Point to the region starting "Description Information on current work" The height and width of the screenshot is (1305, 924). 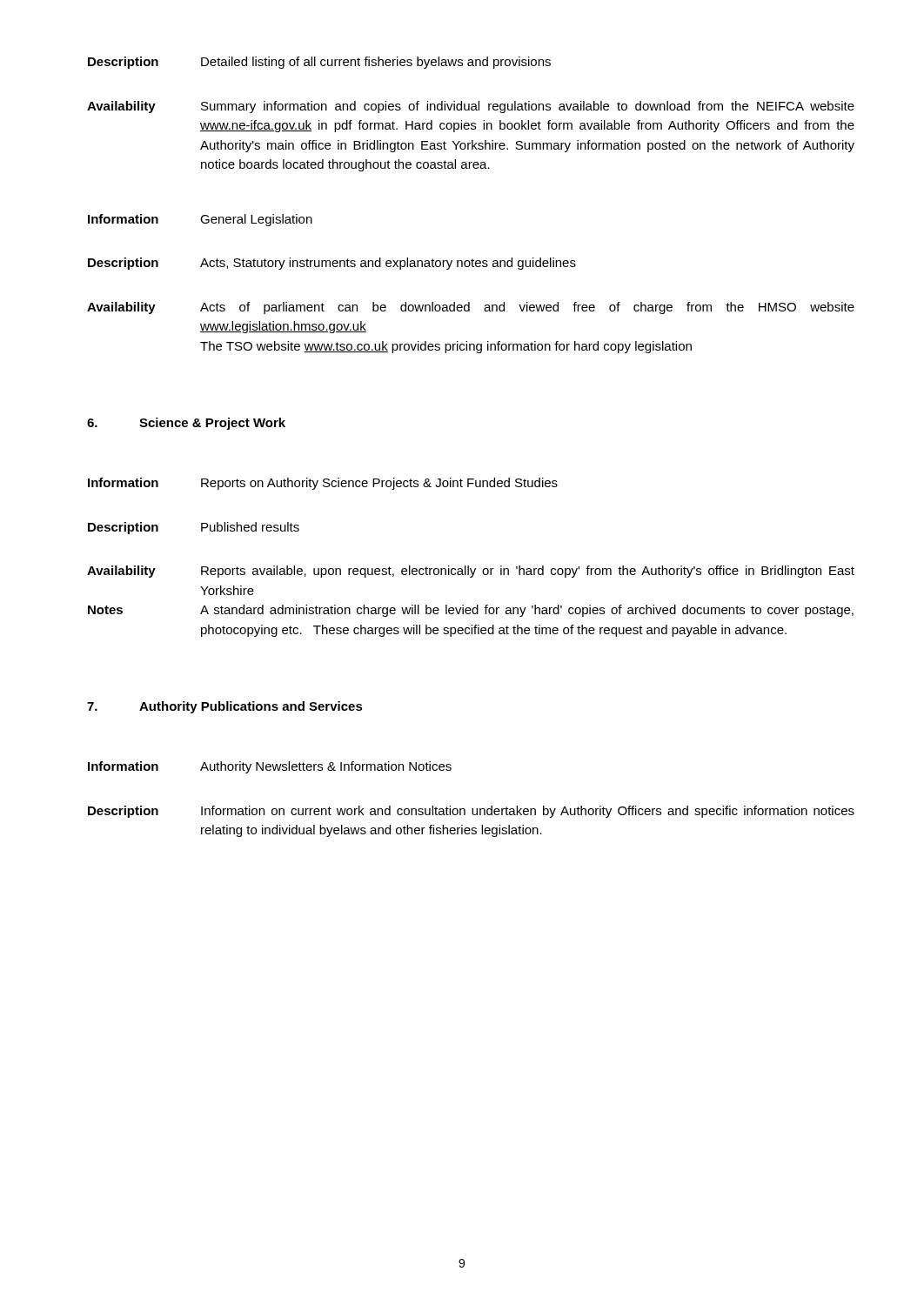coord(471,820)
